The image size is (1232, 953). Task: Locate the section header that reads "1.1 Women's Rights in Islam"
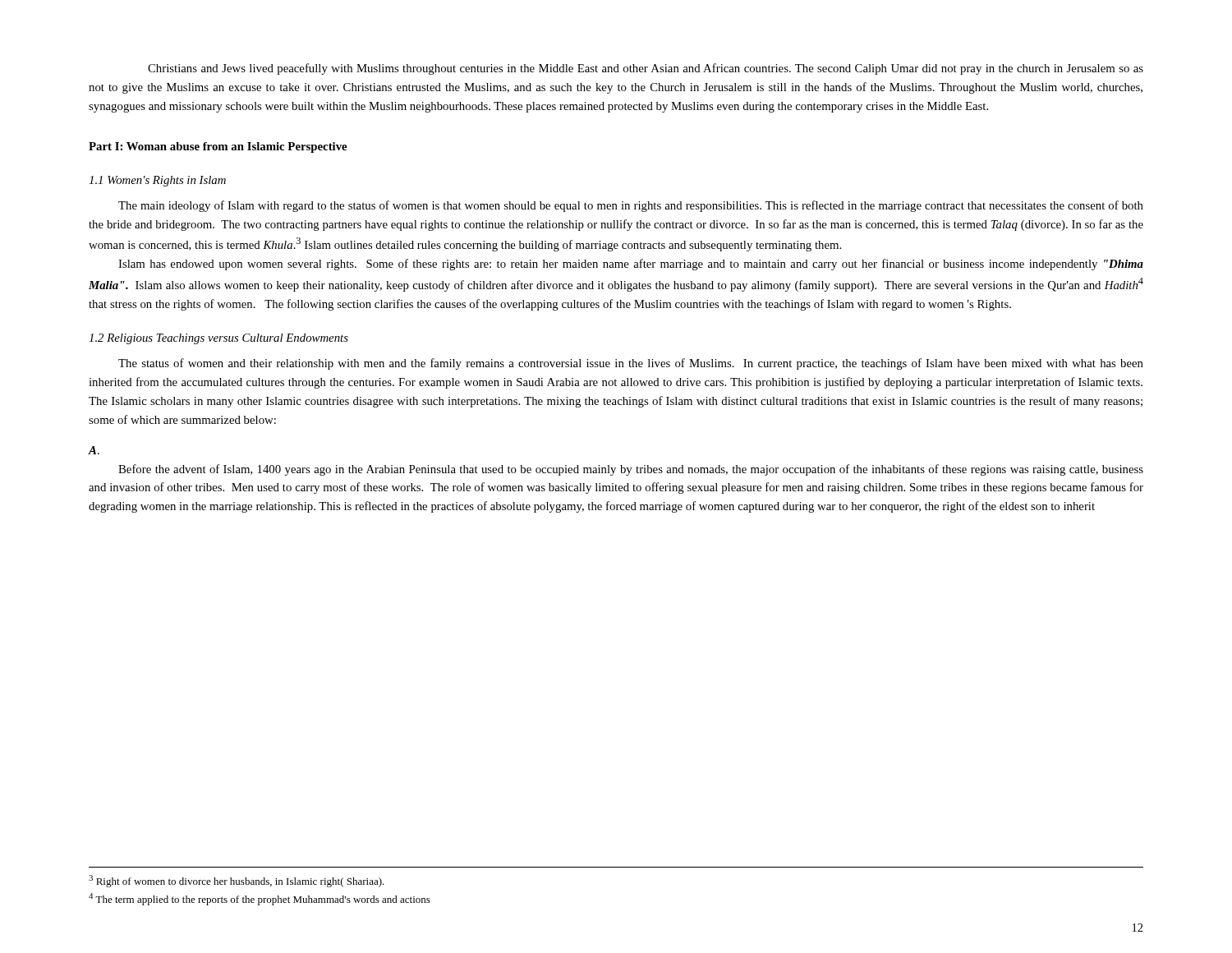157,180
